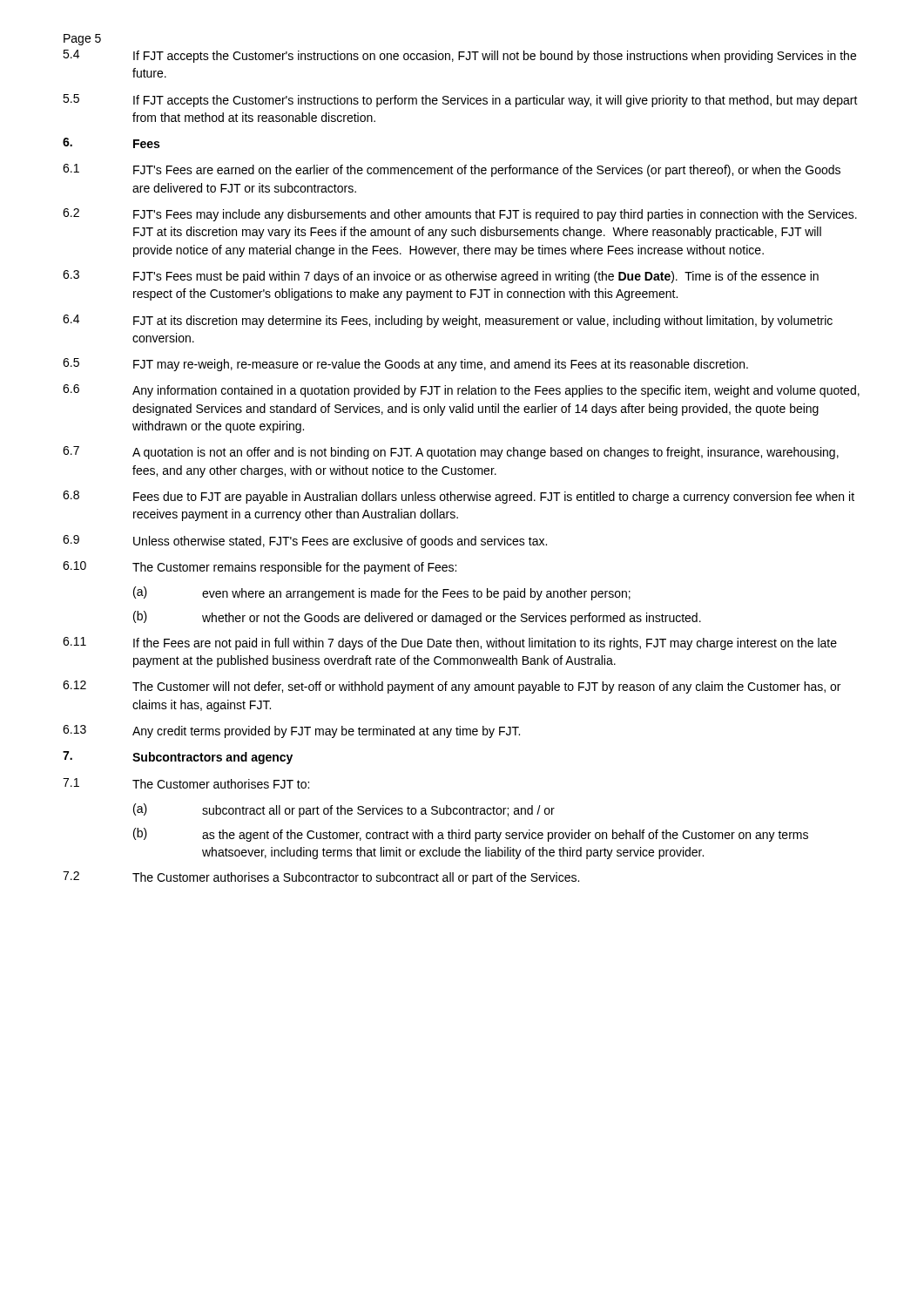Find the section header with the text "7. Subcontractors and"

coord(178,758)
